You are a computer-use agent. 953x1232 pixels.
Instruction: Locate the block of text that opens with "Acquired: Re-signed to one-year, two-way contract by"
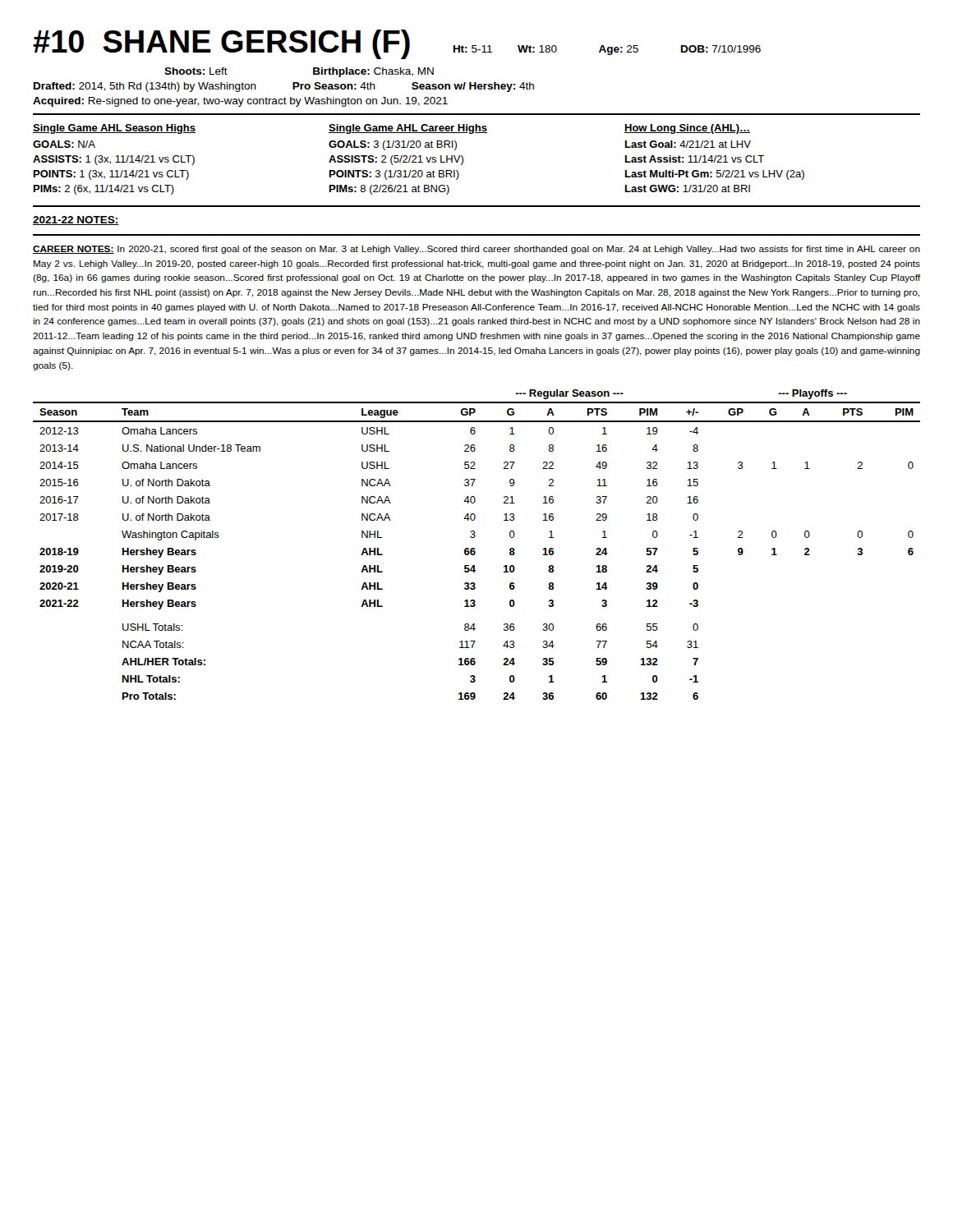coord(240,101)
